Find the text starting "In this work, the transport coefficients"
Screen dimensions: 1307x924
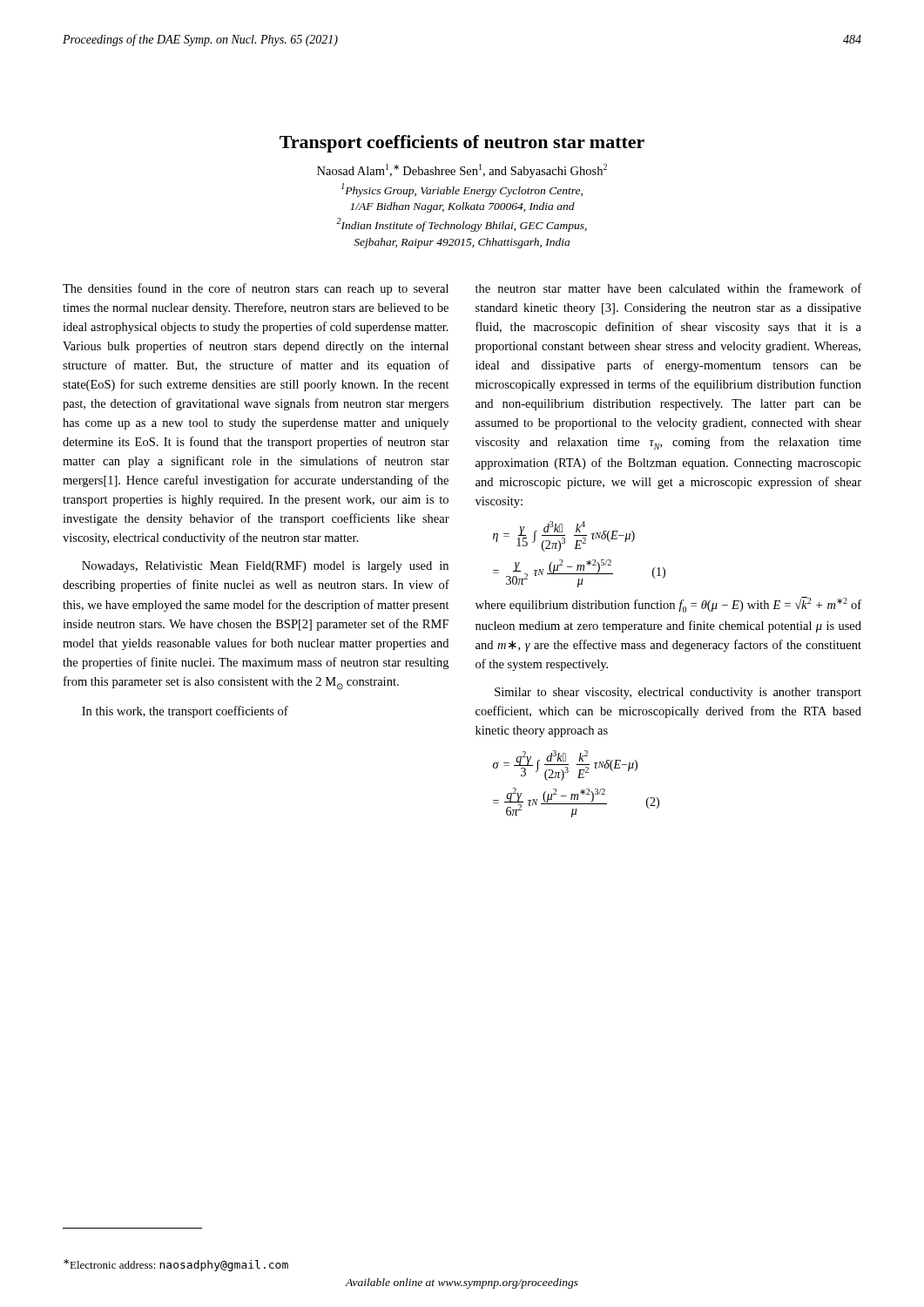pyautogui.click(x=256, y=711)
